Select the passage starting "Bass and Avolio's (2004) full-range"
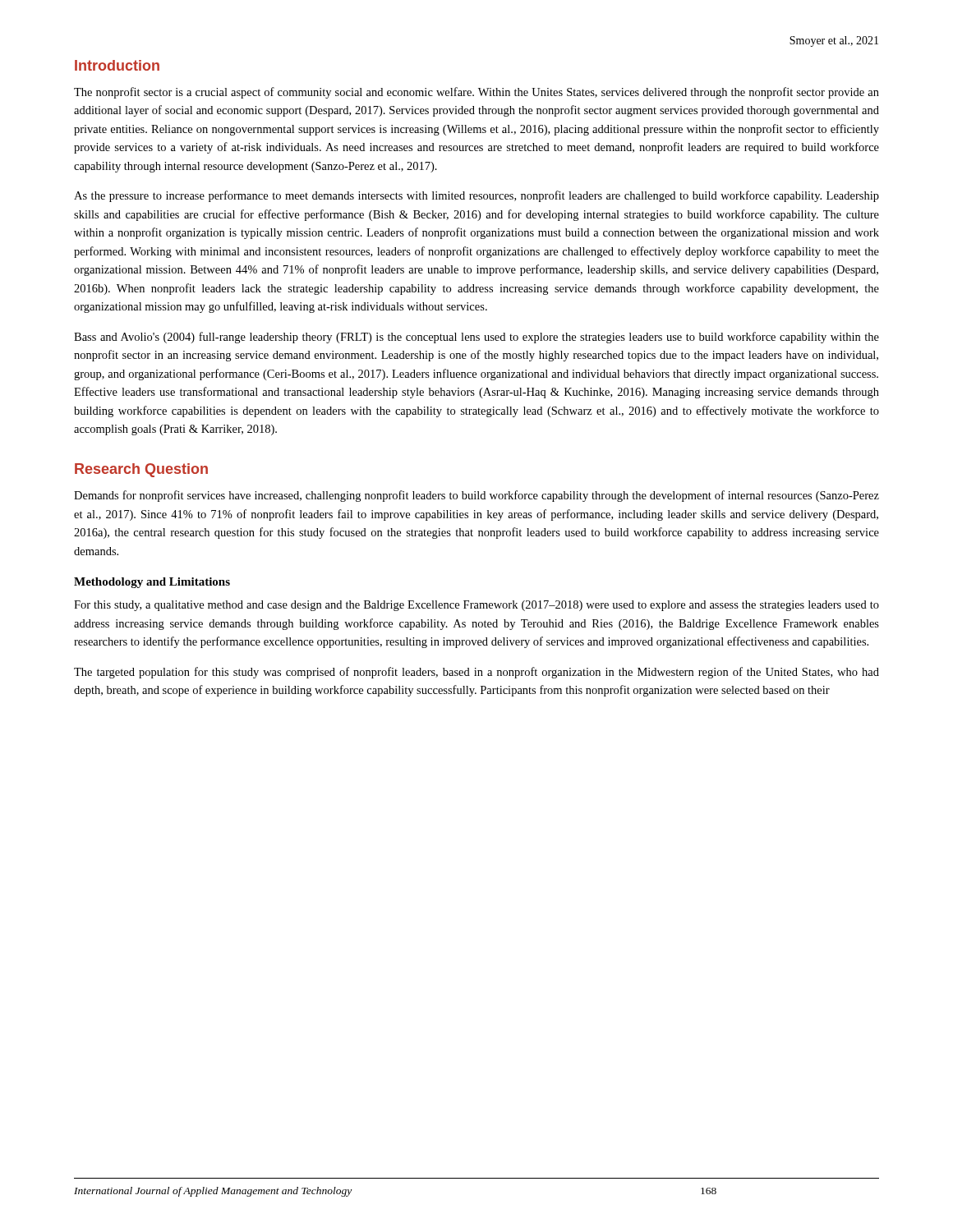Screen dimensions: 1232x953 click(476, 383)
